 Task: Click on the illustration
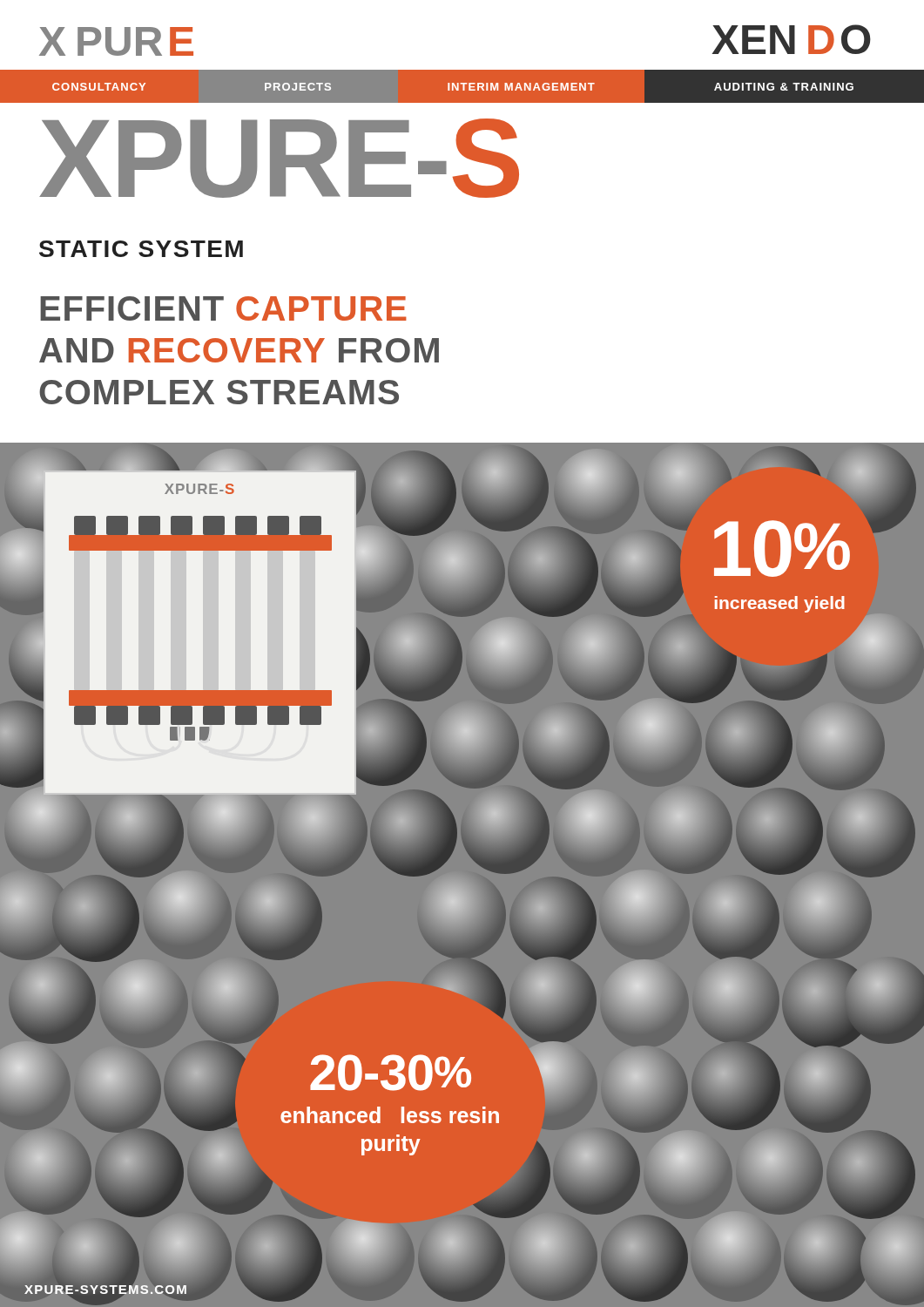pos(462,875)
